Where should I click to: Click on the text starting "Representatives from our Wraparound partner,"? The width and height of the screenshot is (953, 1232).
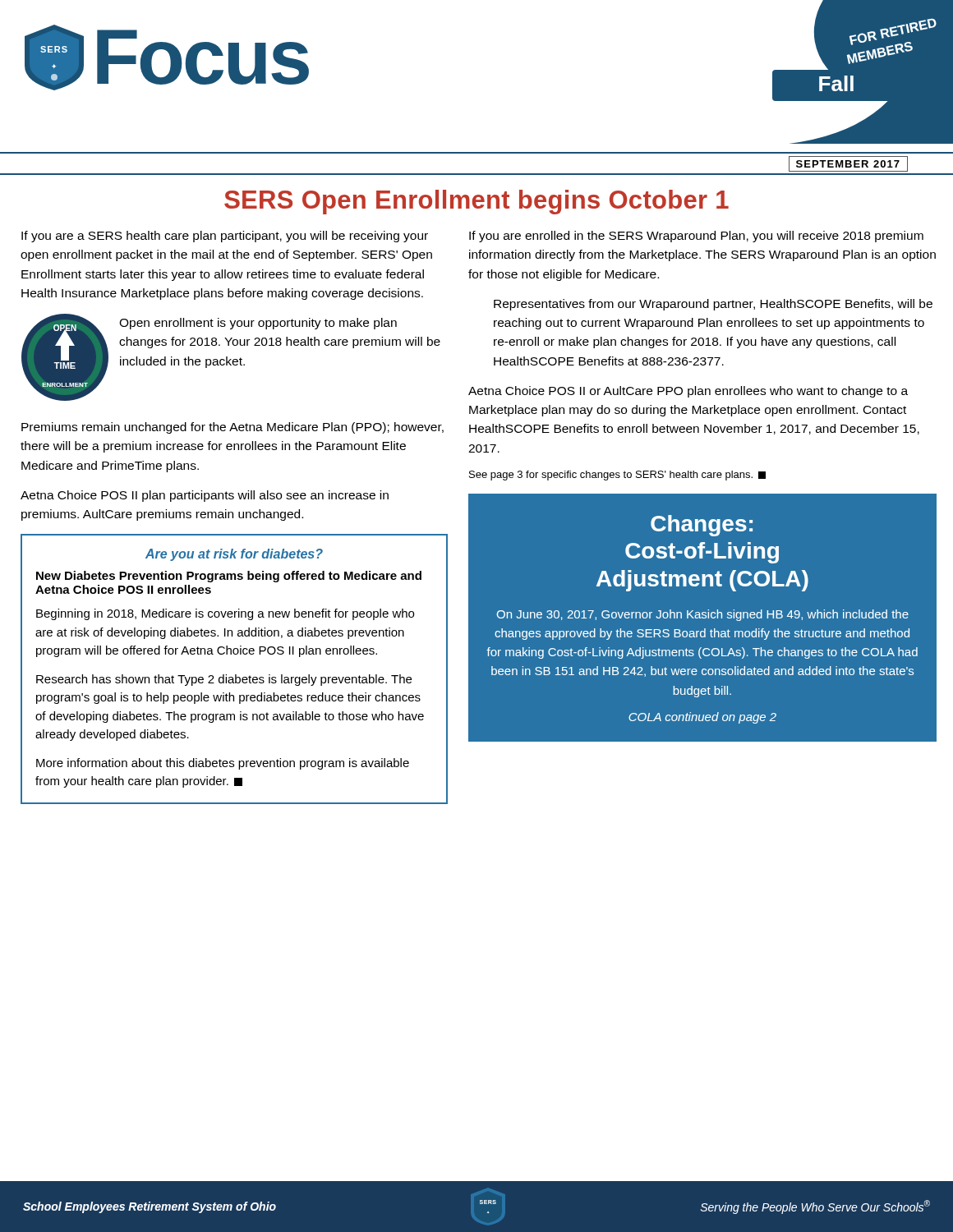(715, 332)
